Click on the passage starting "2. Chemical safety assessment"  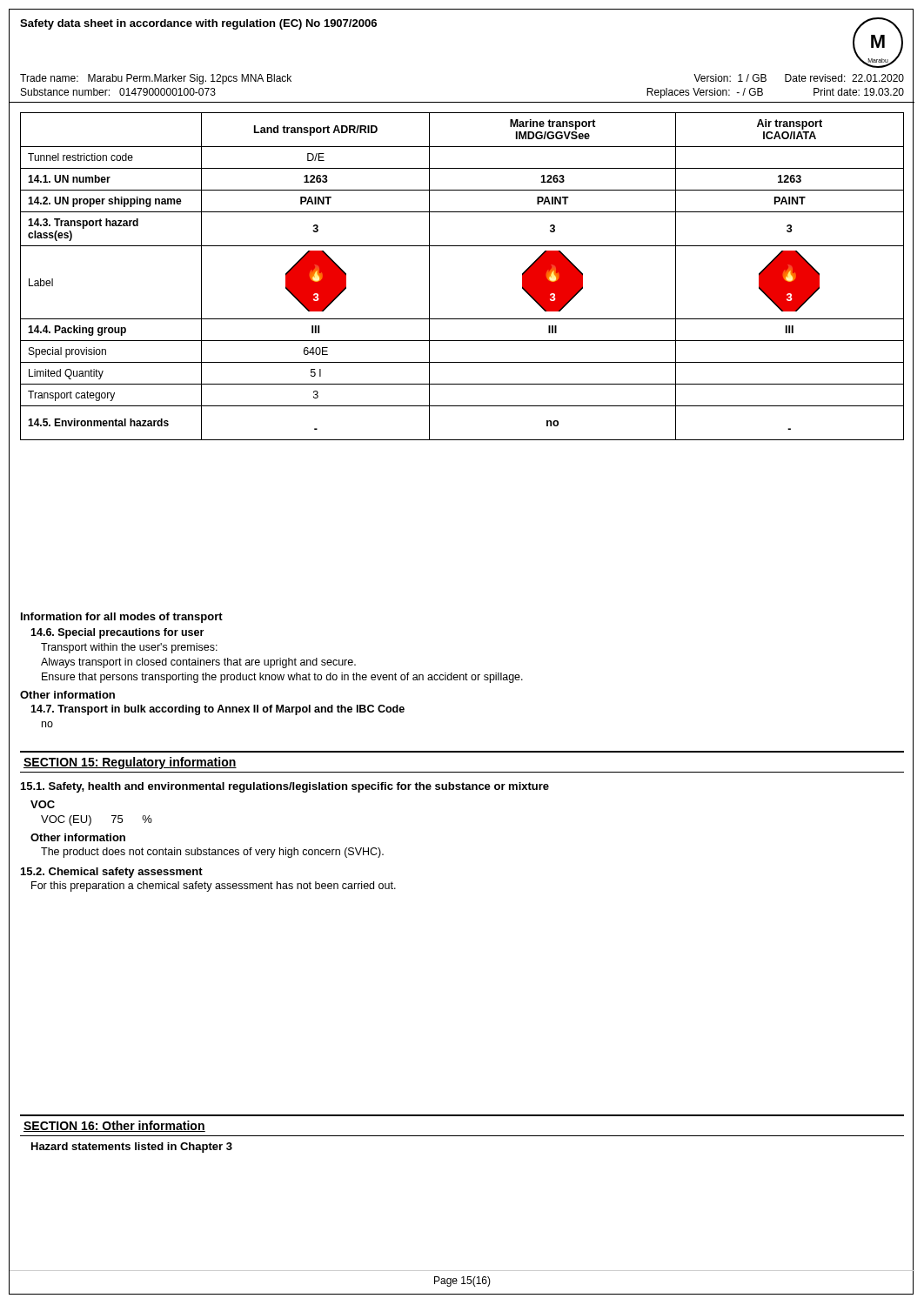point(111,871)
